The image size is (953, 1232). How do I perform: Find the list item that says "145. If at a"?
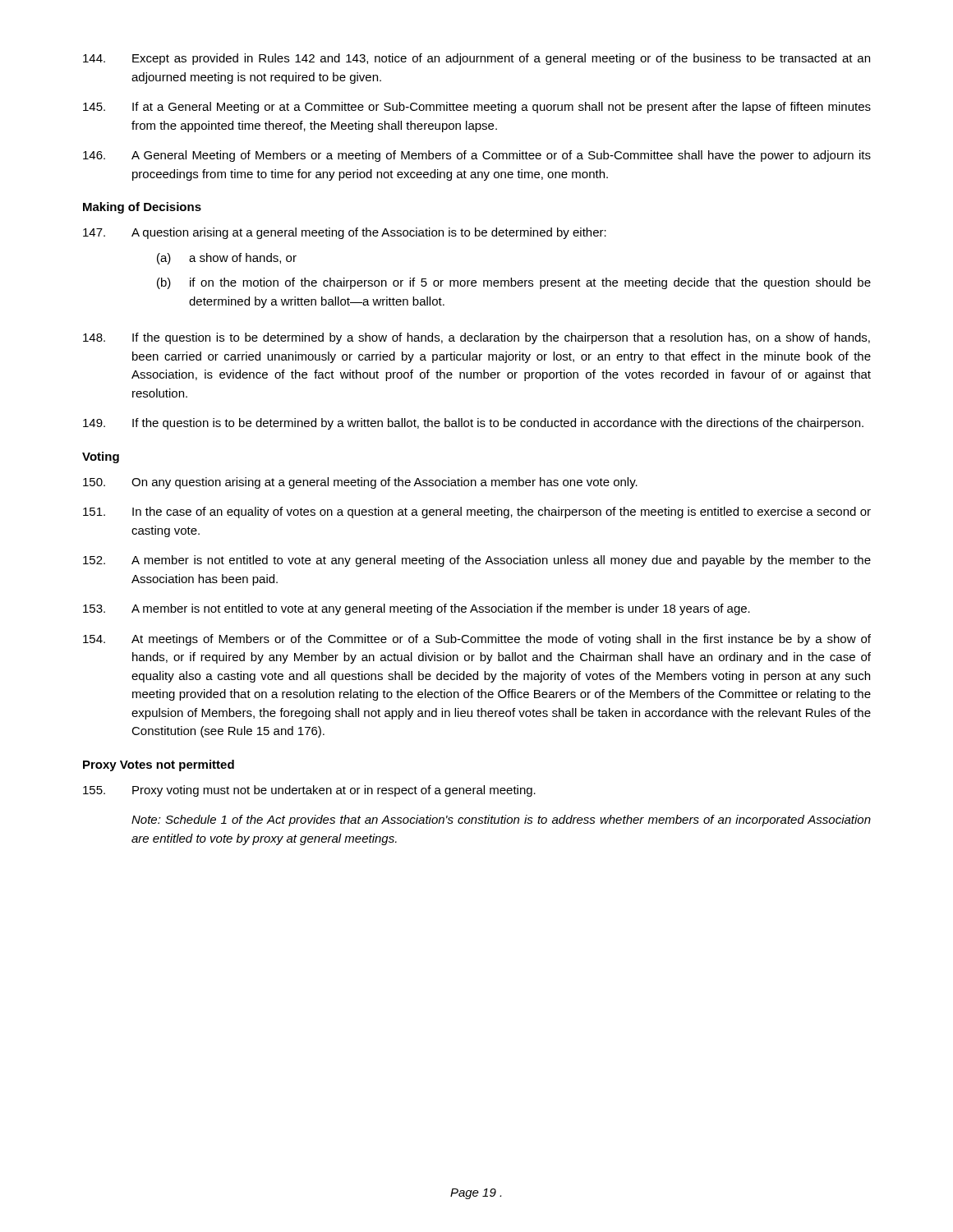(476, 116)
